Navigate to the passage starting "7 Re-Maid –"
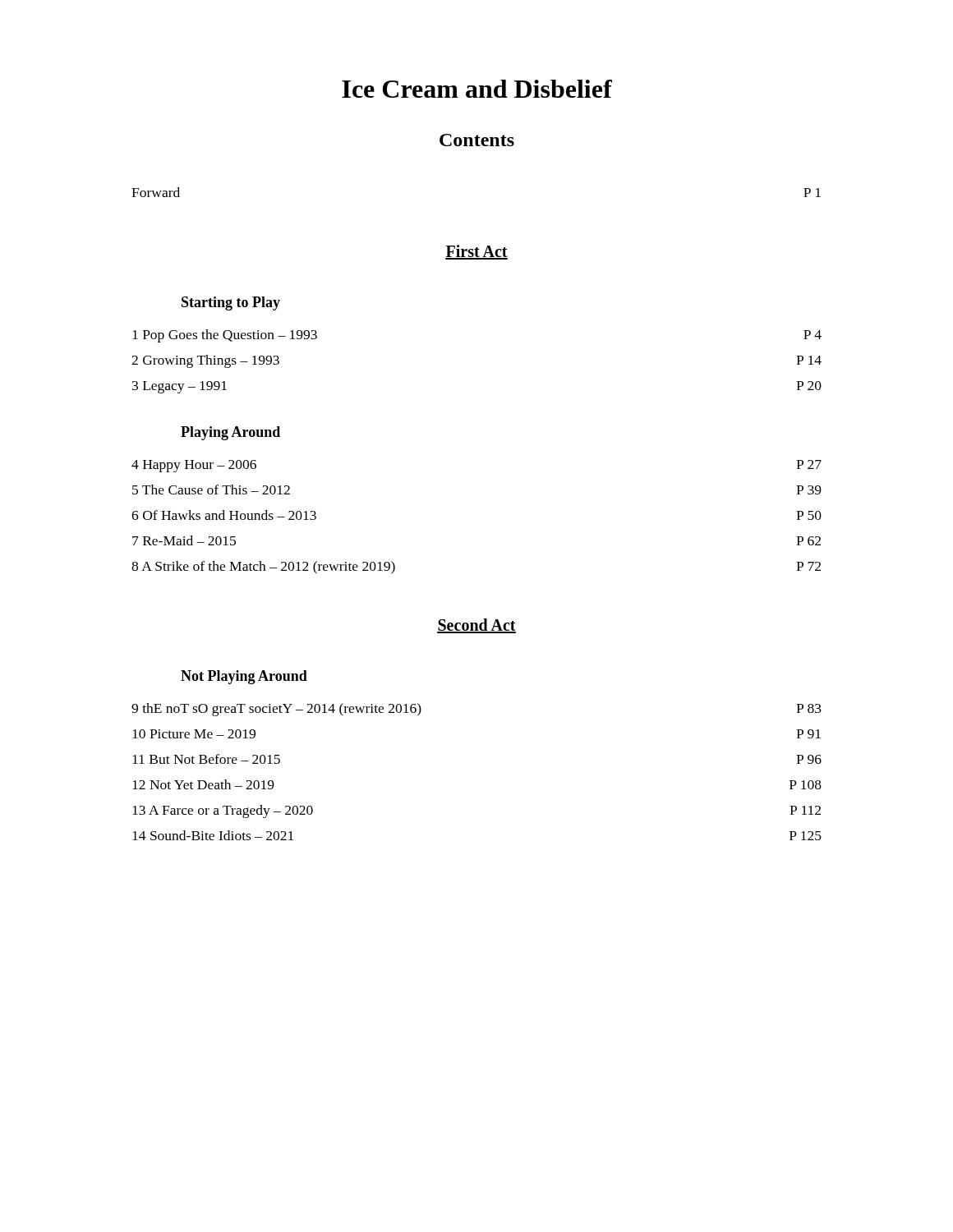The width and height of the screenshot is (953, 1232). point(189,539)
